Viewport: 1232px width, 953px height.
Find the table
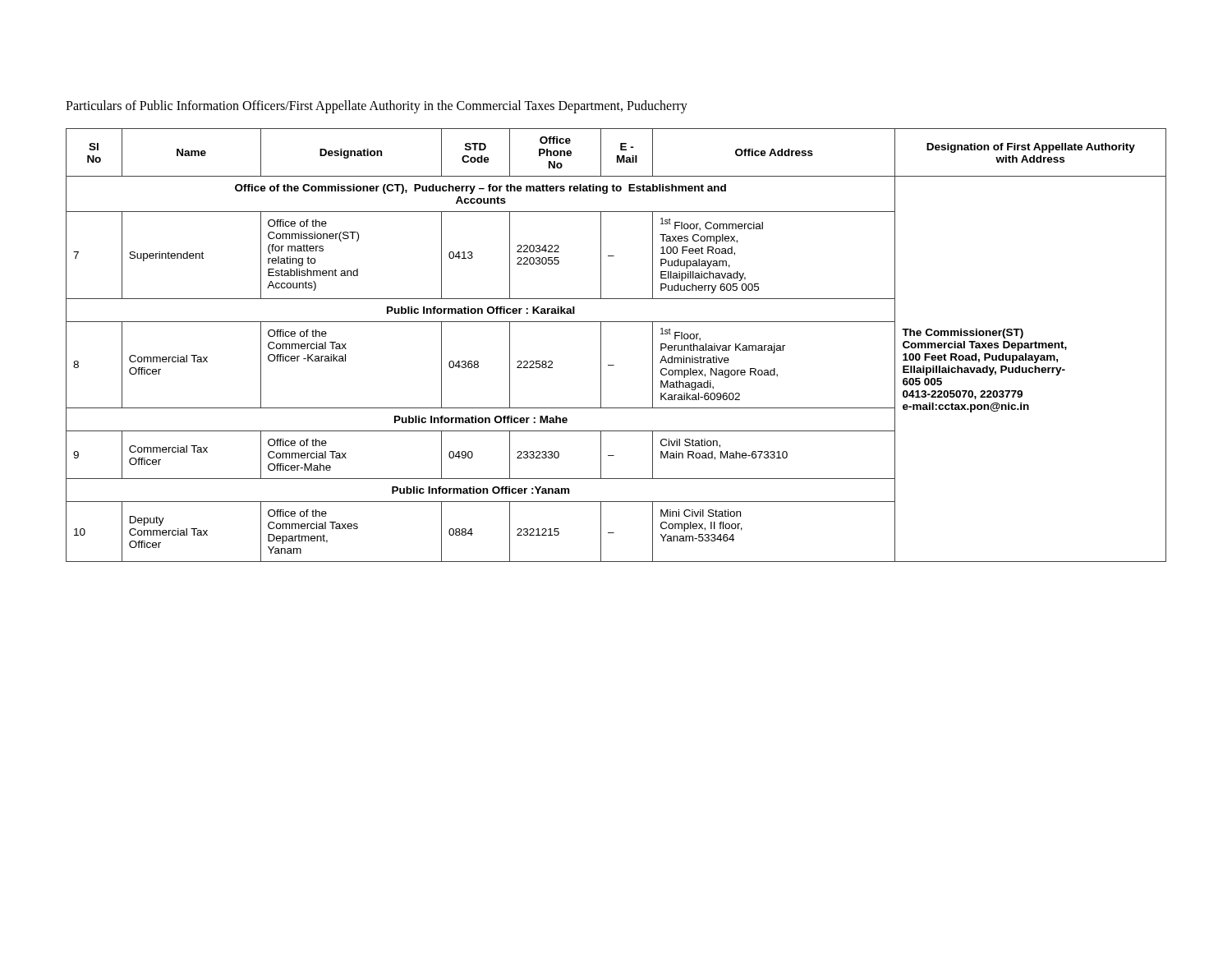point(616,345)
